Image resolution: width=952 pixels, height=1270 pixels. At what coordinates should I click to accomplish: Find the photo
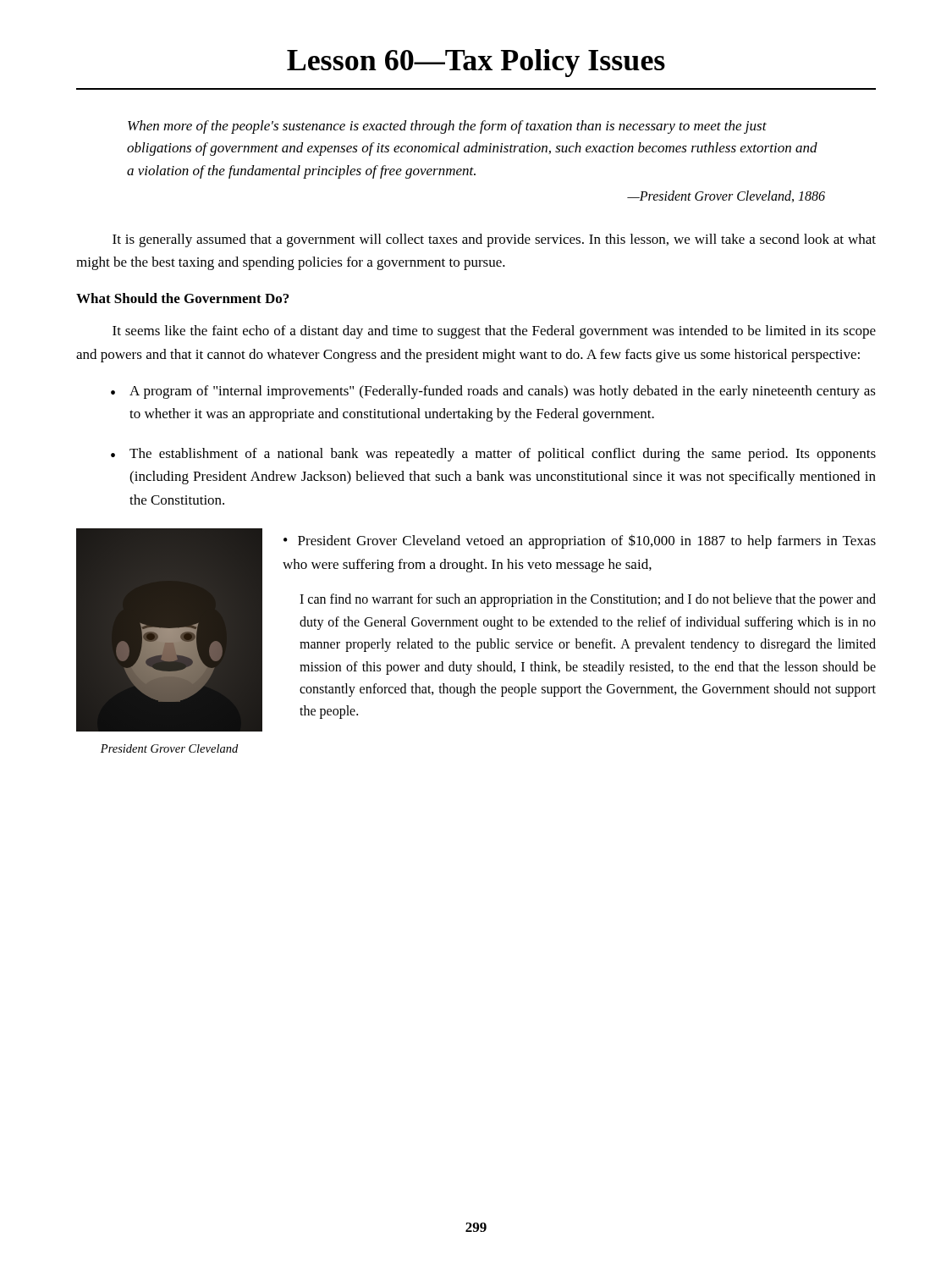169,632
